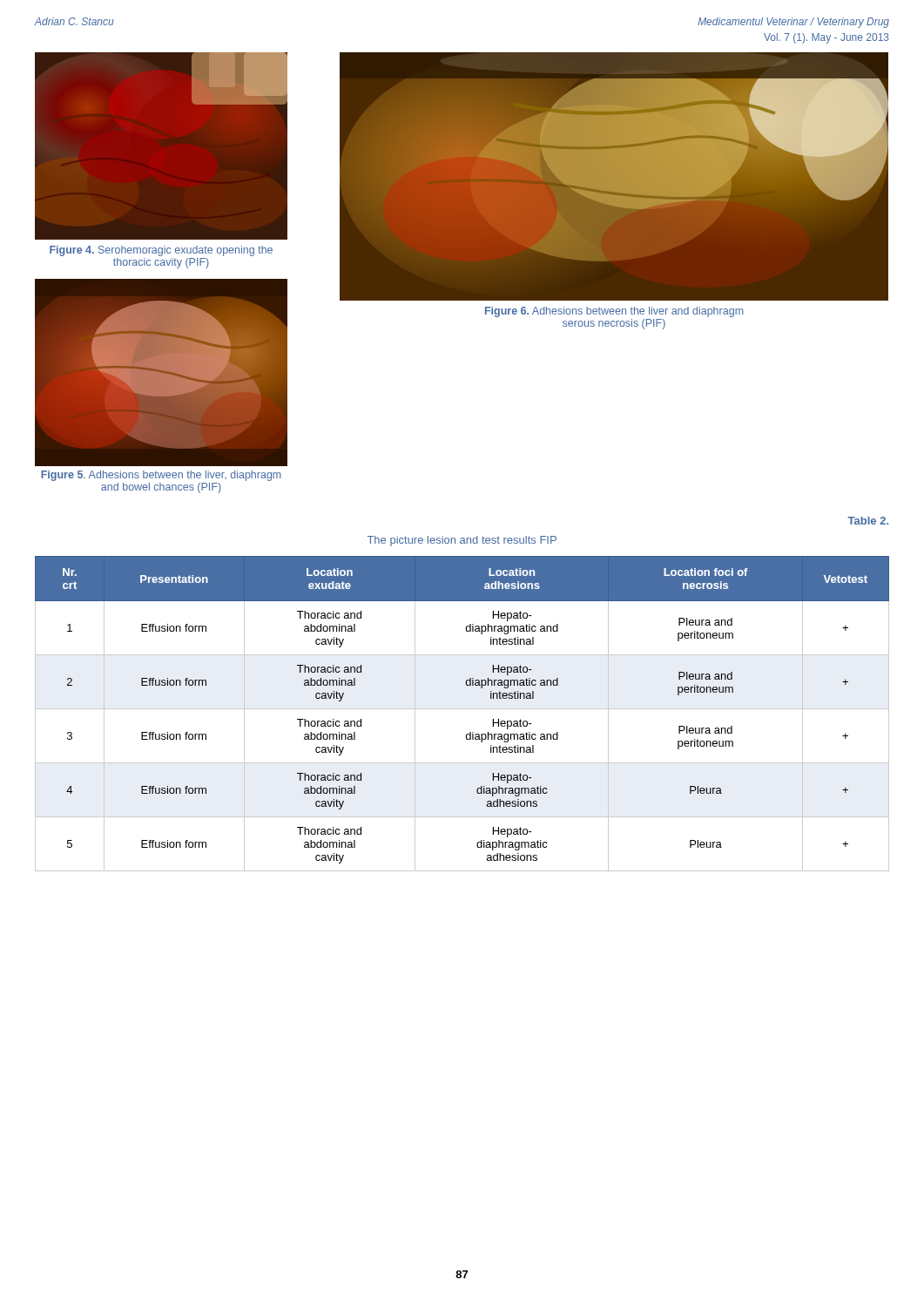Find the caption on this page that starts "Figure 5. Adhesions between the liver, diaphragmand"
This screenshot has height=1307, width=924.
161,481
